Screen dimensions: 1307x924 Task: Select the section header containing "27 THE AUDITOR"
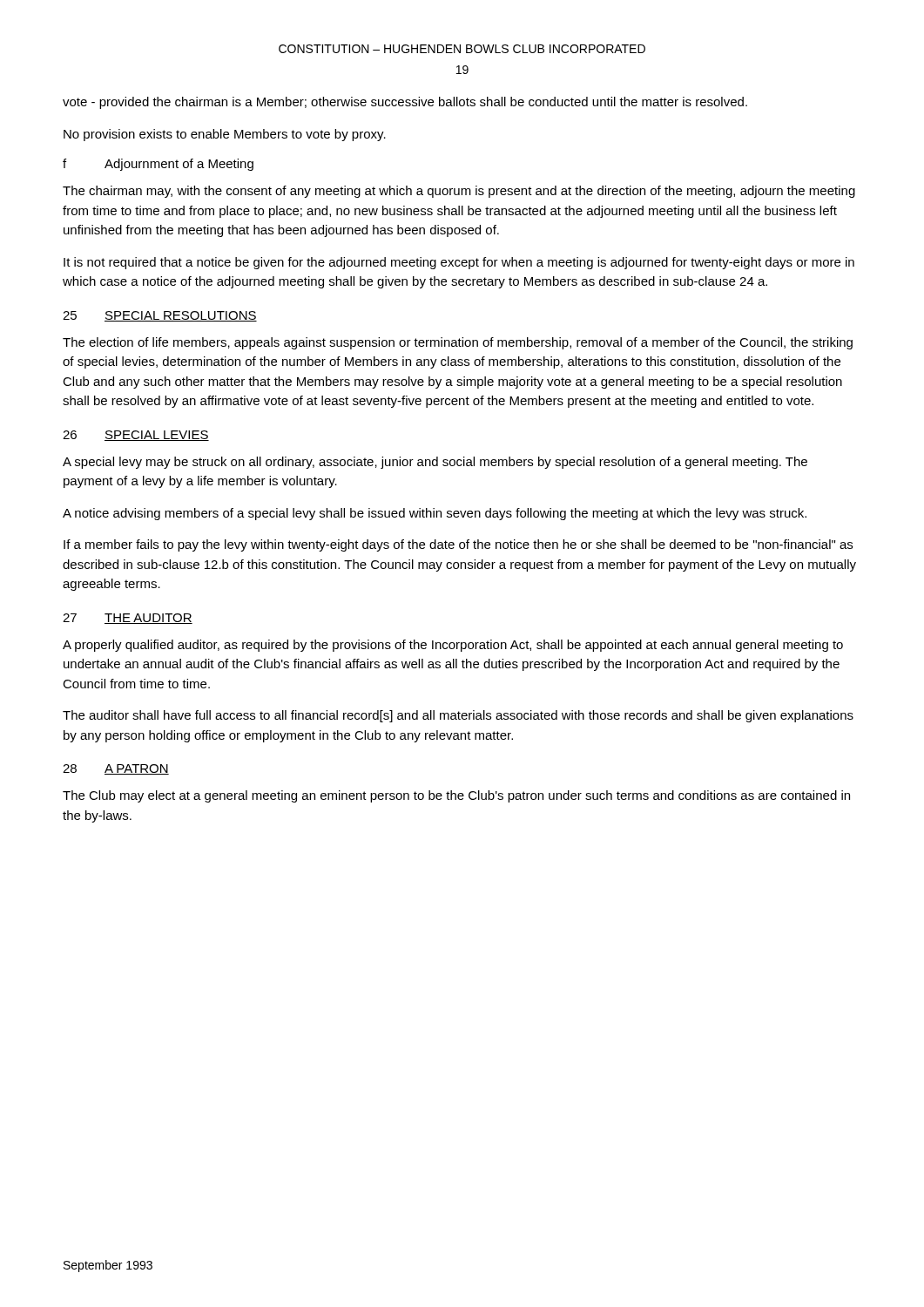tap(127, 617)
